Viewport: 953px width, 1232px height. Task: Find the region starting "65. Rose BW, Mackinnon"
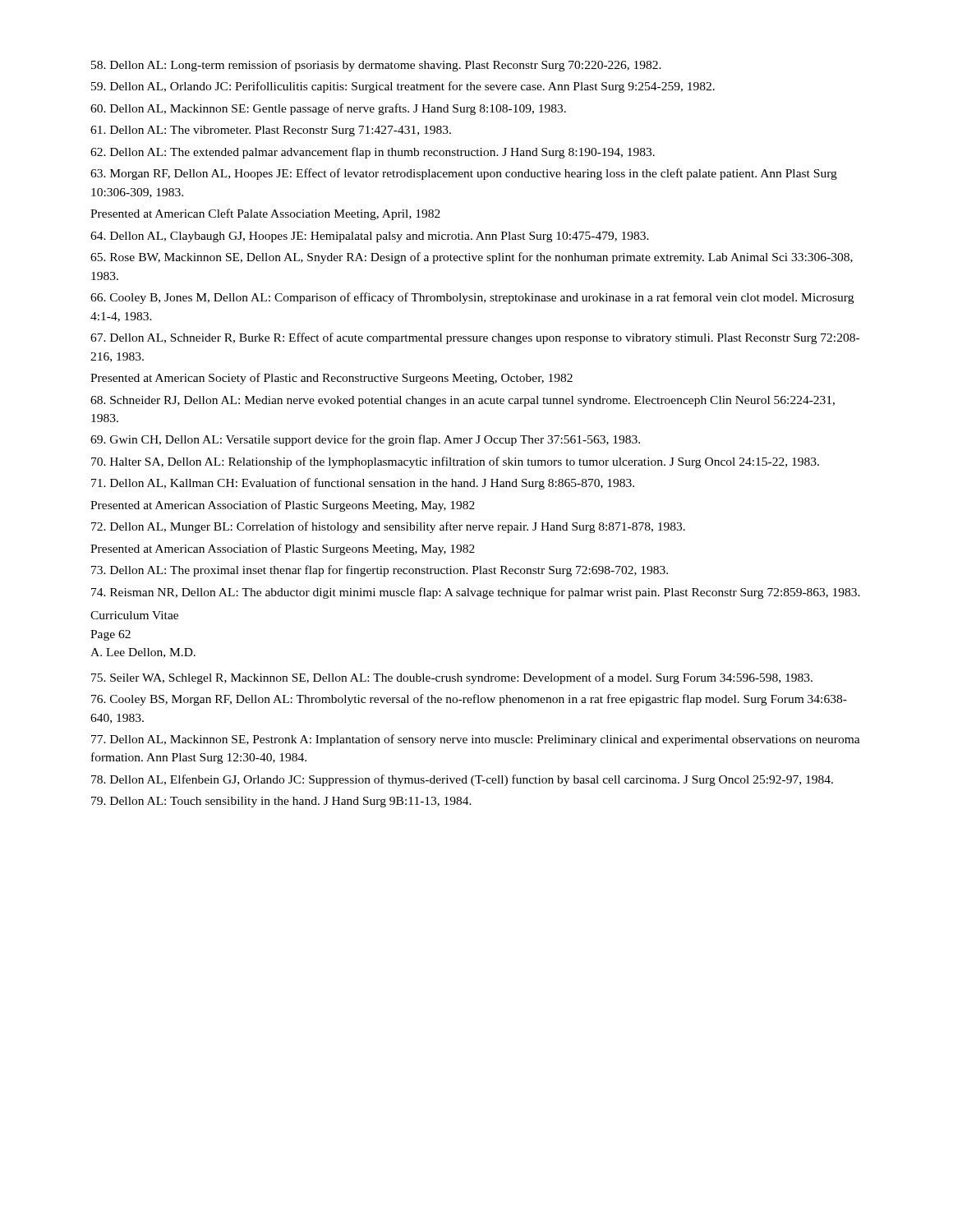[472, 266]
